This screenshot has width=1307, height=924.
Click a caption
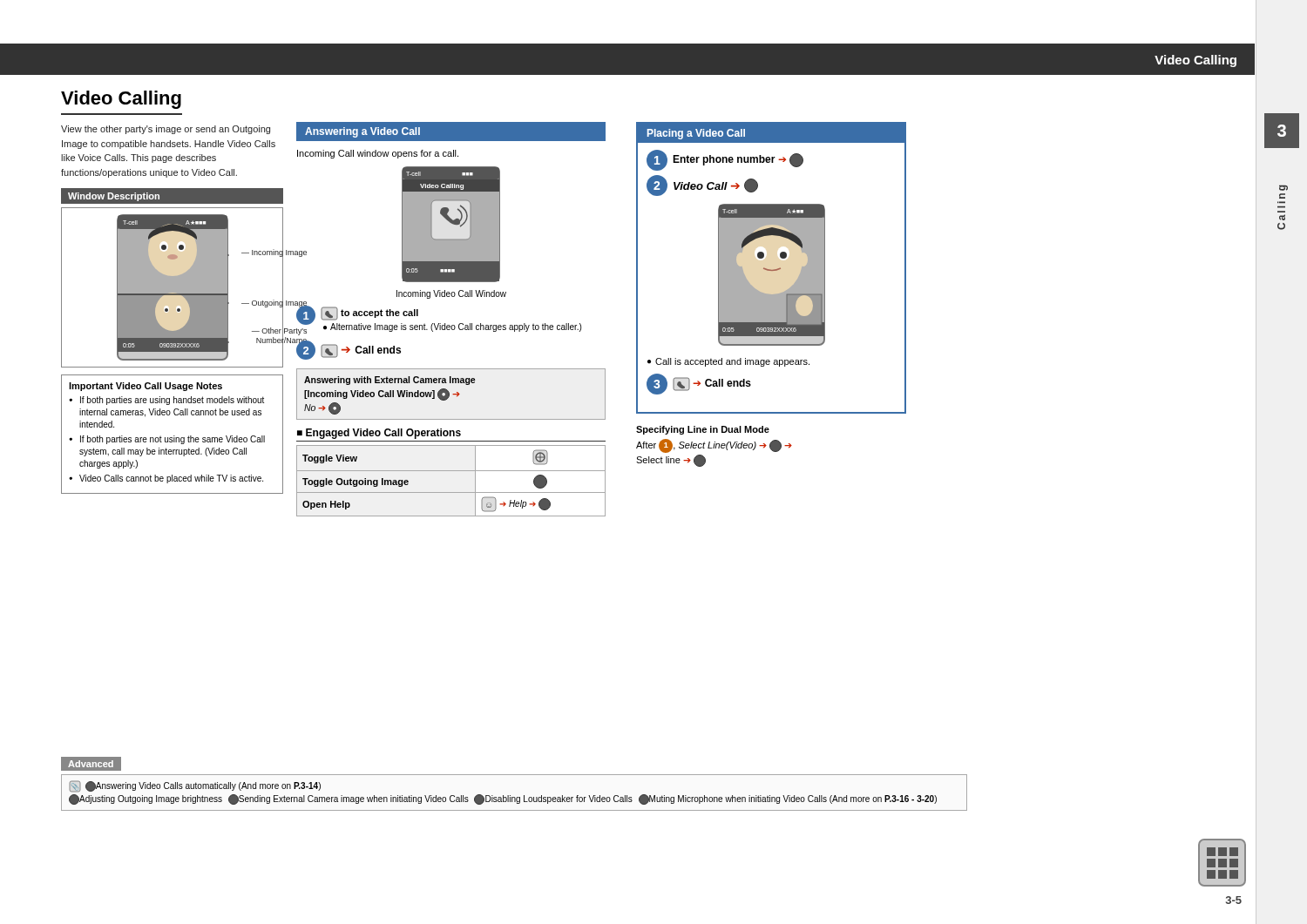coord(451,294)
